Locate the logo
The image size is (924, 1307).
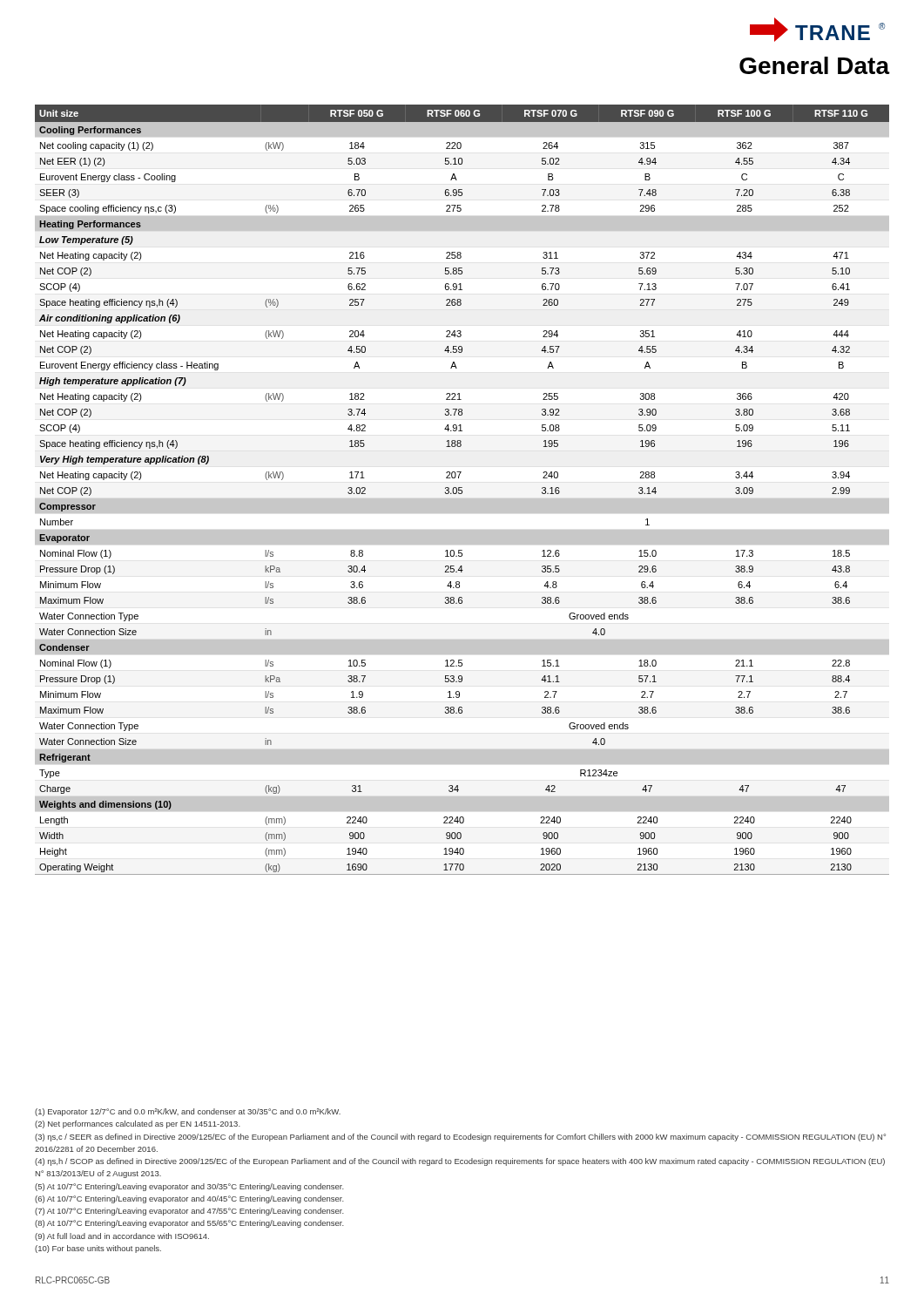819,41
